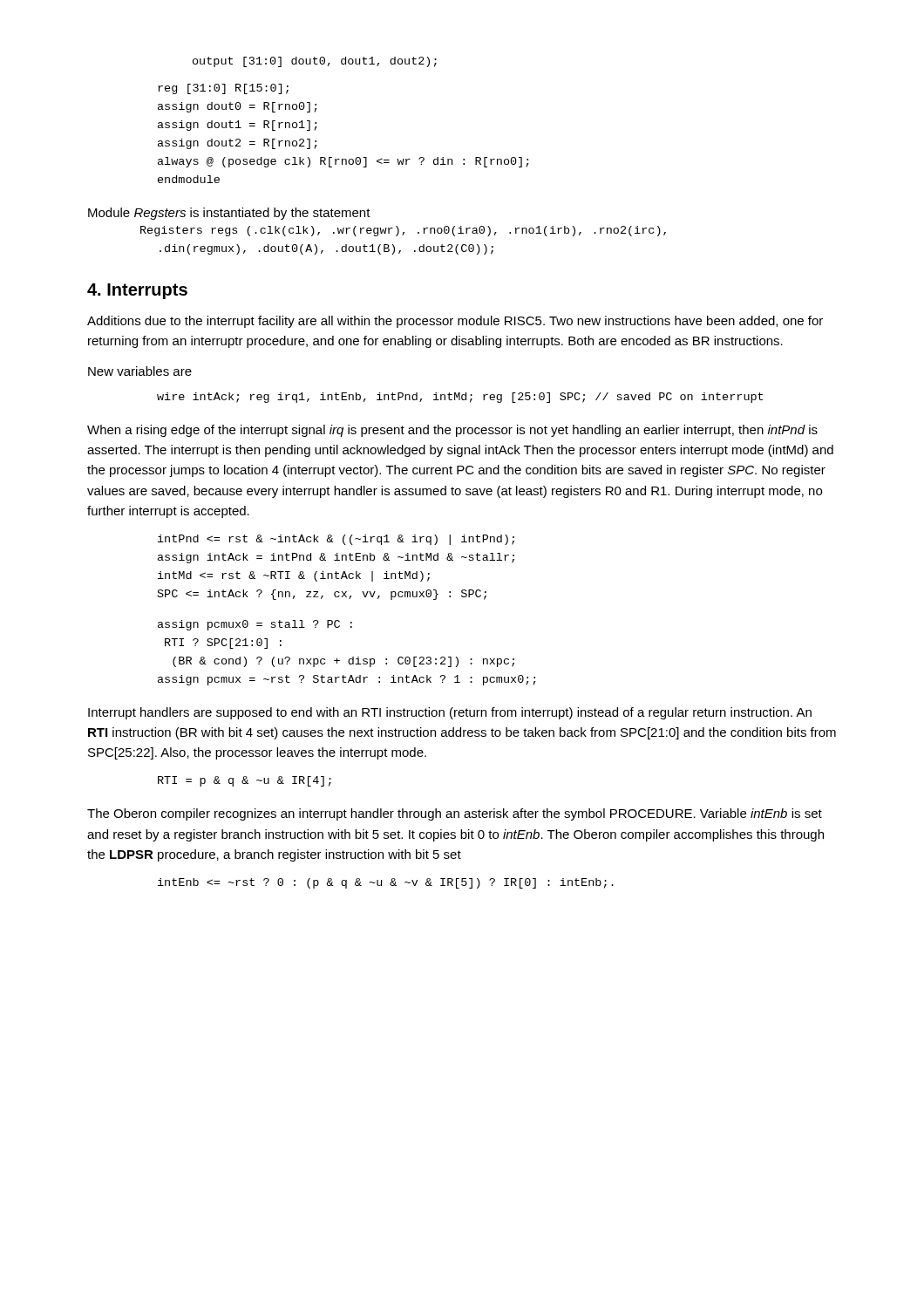Find the text block containing "intPnd <= rst & ~intAck"
924x1308 pixels.
point(337,567)
